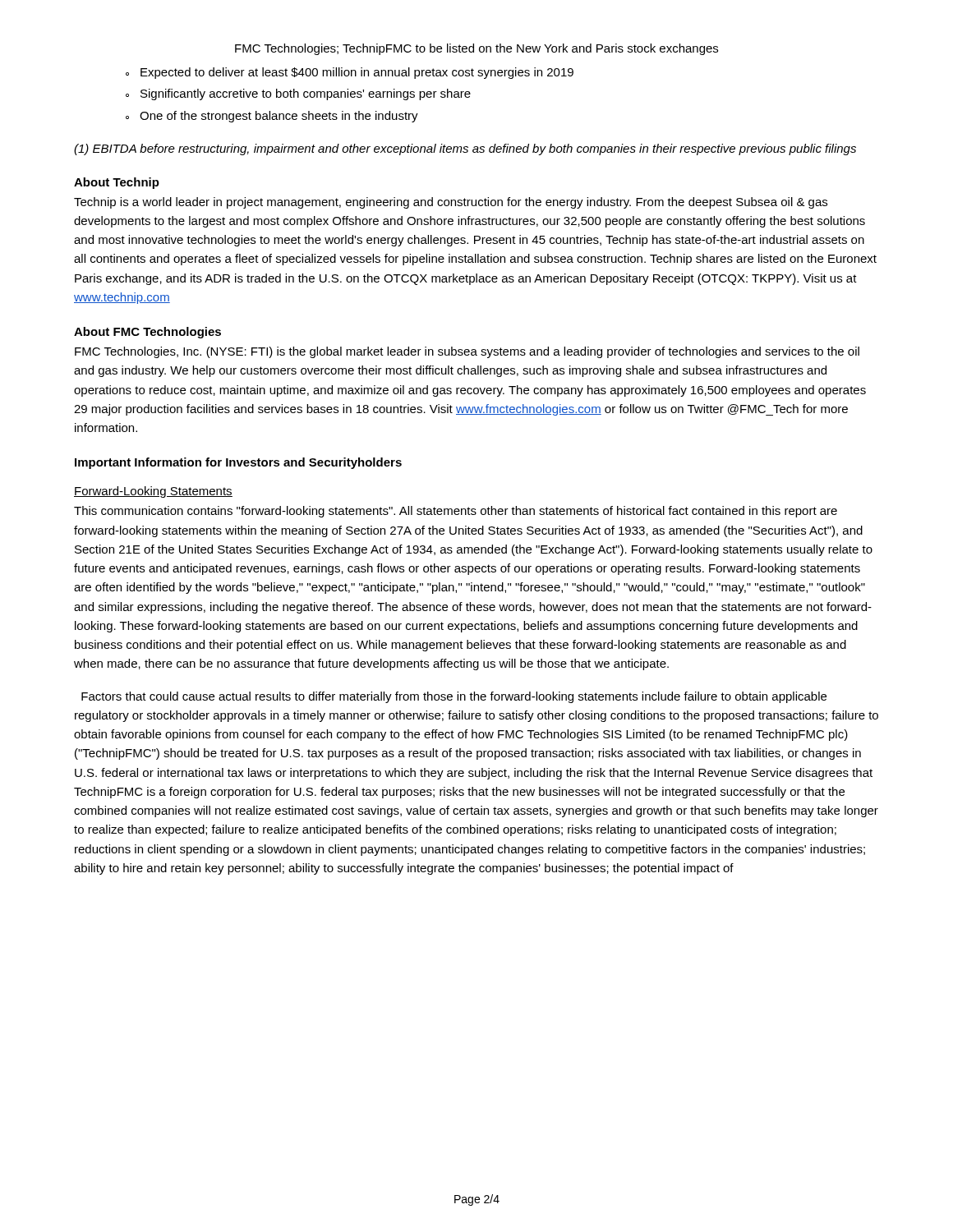Click the passage that begins "Technip is a world leader in project management,"
The height and width of the screenshot is (1232, 953).
click(475, 249)
